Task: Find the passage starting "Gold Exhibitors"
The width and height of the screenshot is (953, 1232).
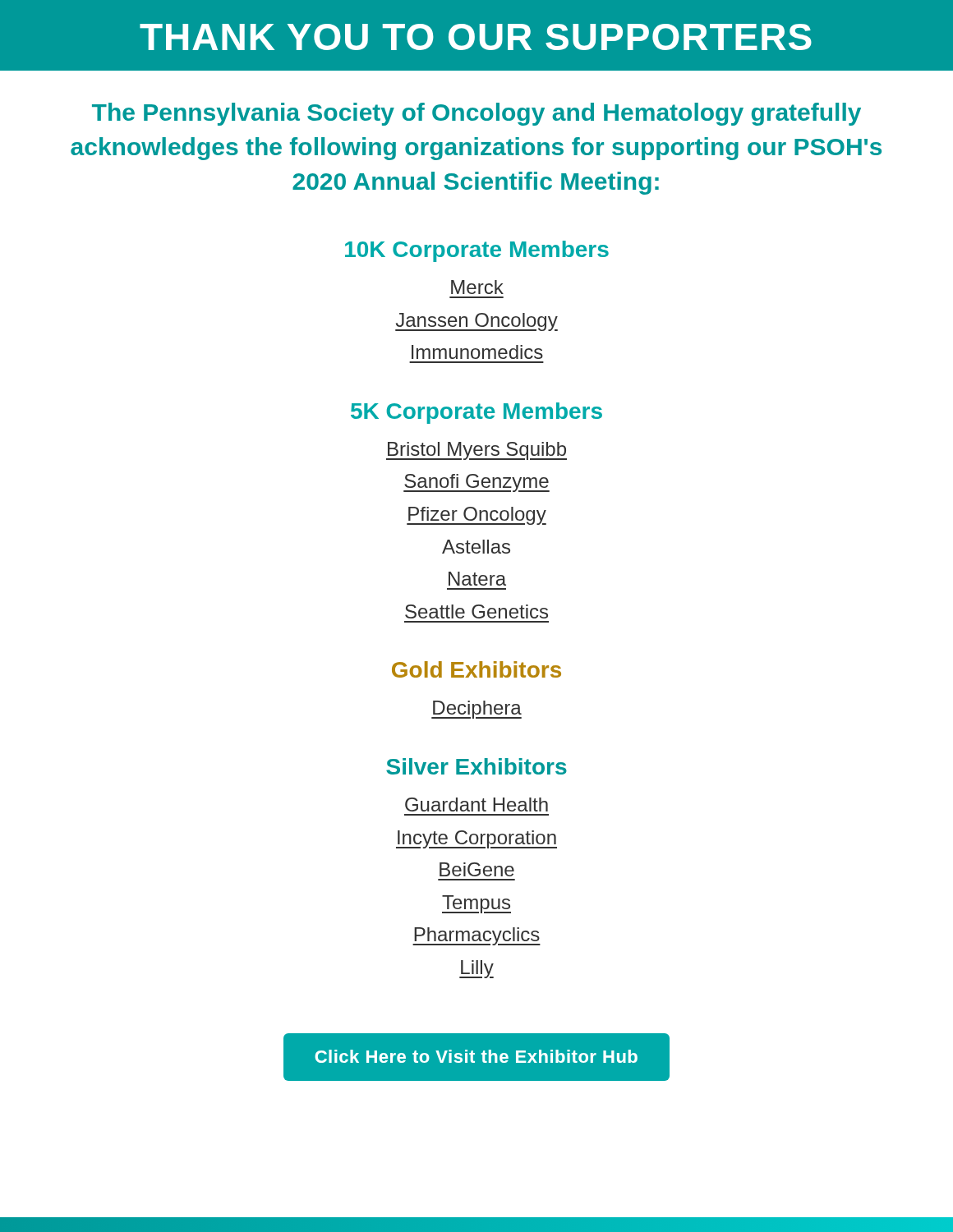Action: tap(476, 671)
